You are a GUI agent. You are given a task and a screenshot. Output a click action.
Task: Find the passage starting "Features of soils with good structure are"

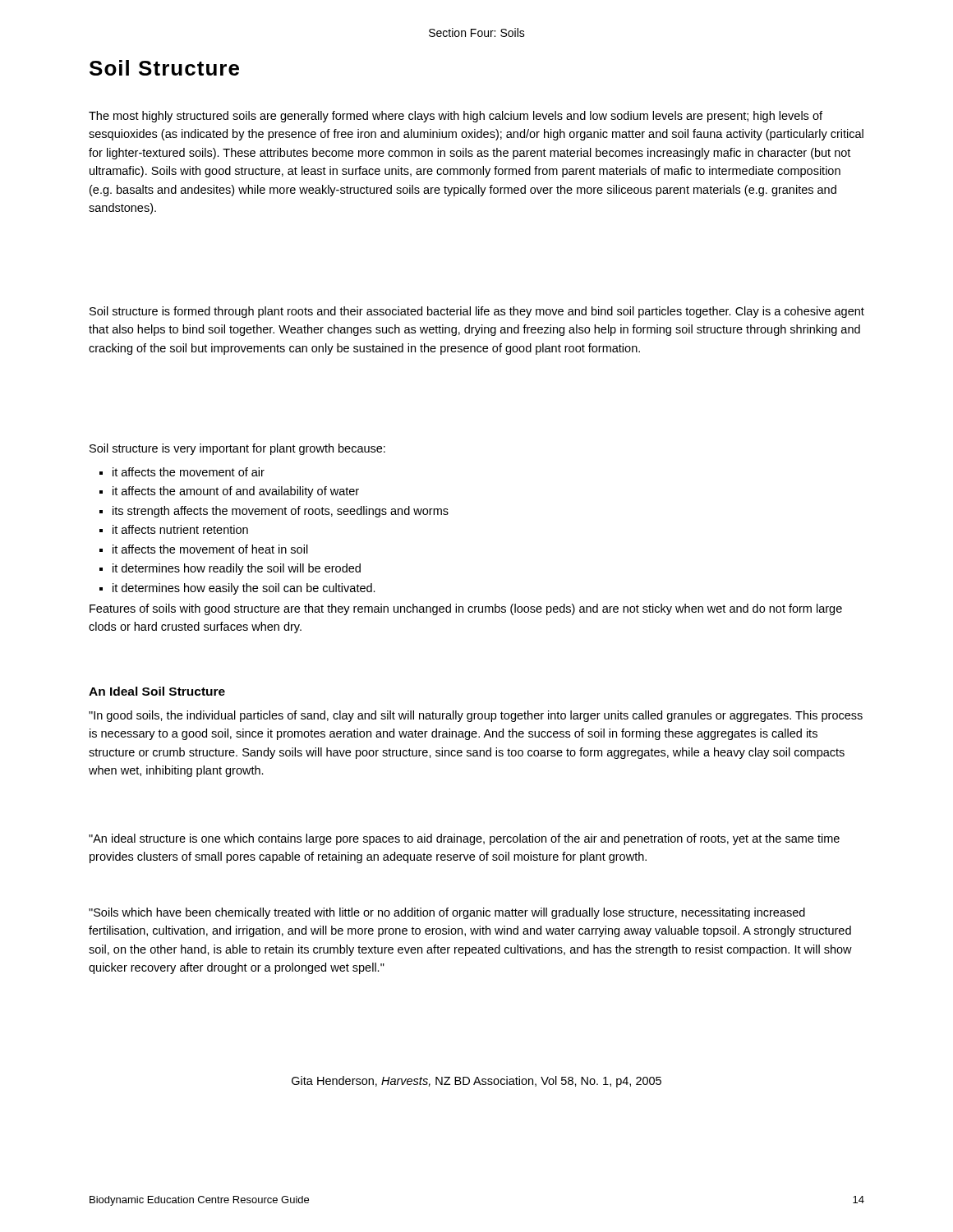(x=465, y=618)
